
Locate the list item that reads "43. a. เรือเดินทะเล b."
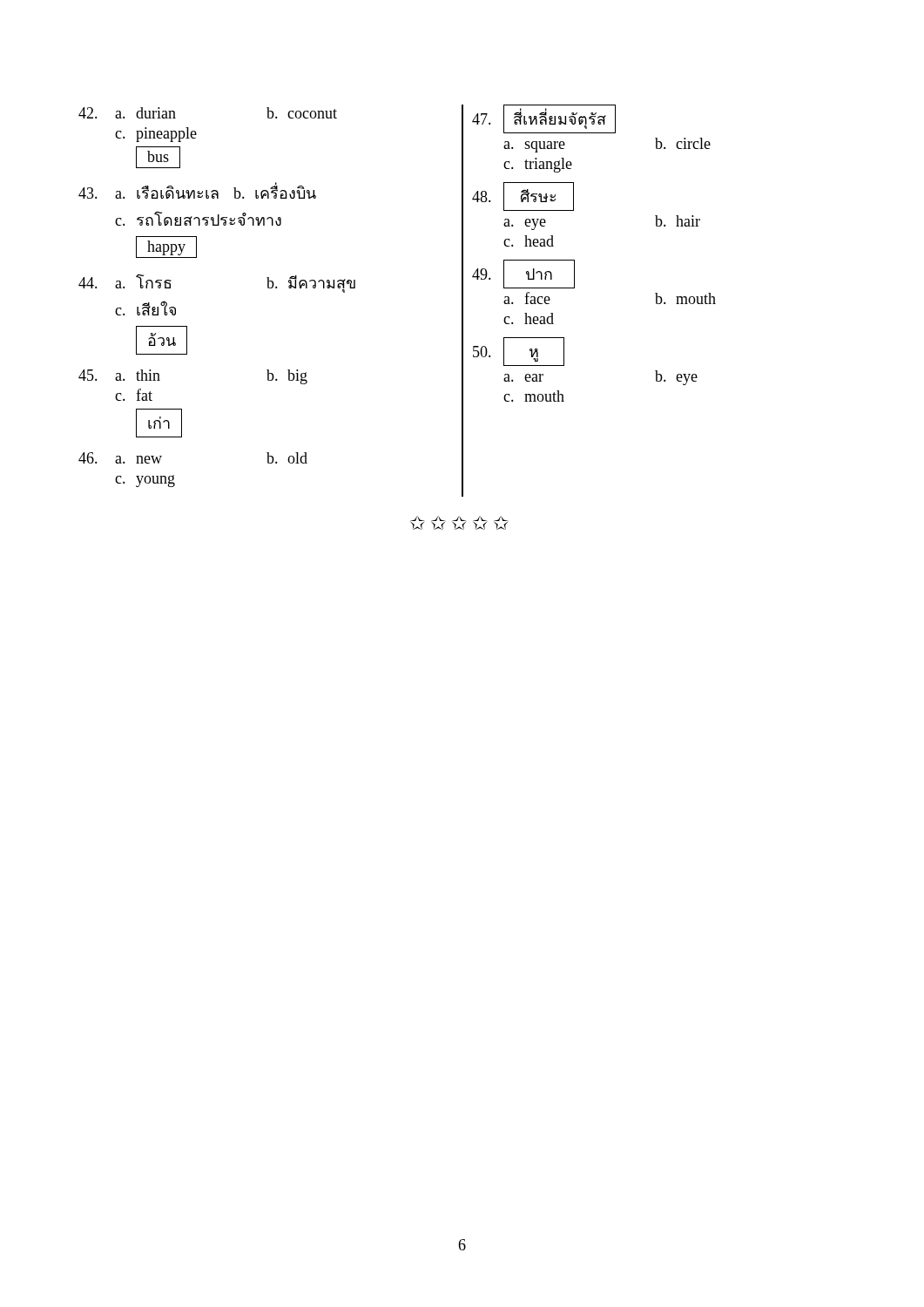click(266, 221)
